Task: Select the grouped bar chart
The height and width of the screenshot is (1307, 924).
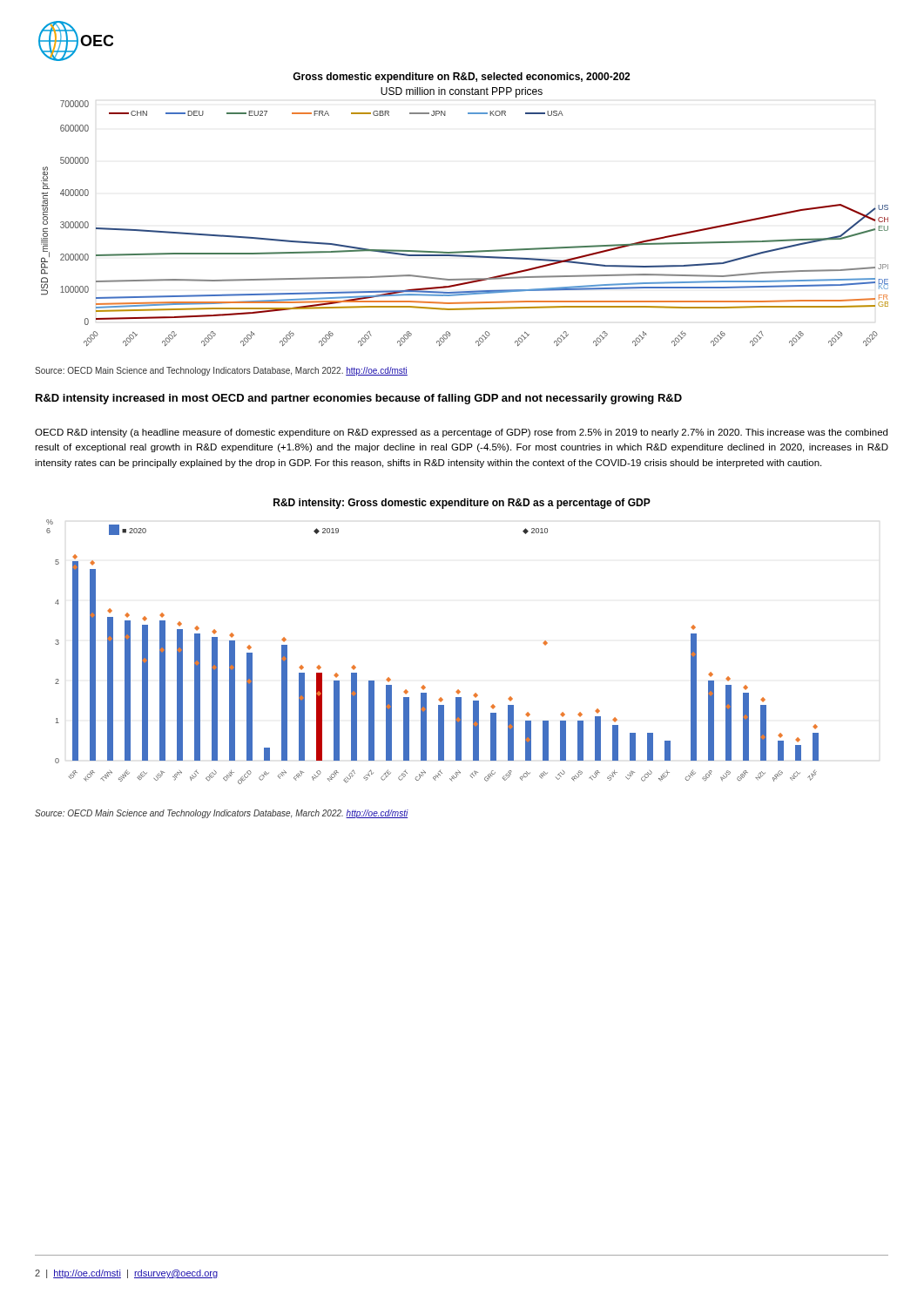Action: pos(462,656)
